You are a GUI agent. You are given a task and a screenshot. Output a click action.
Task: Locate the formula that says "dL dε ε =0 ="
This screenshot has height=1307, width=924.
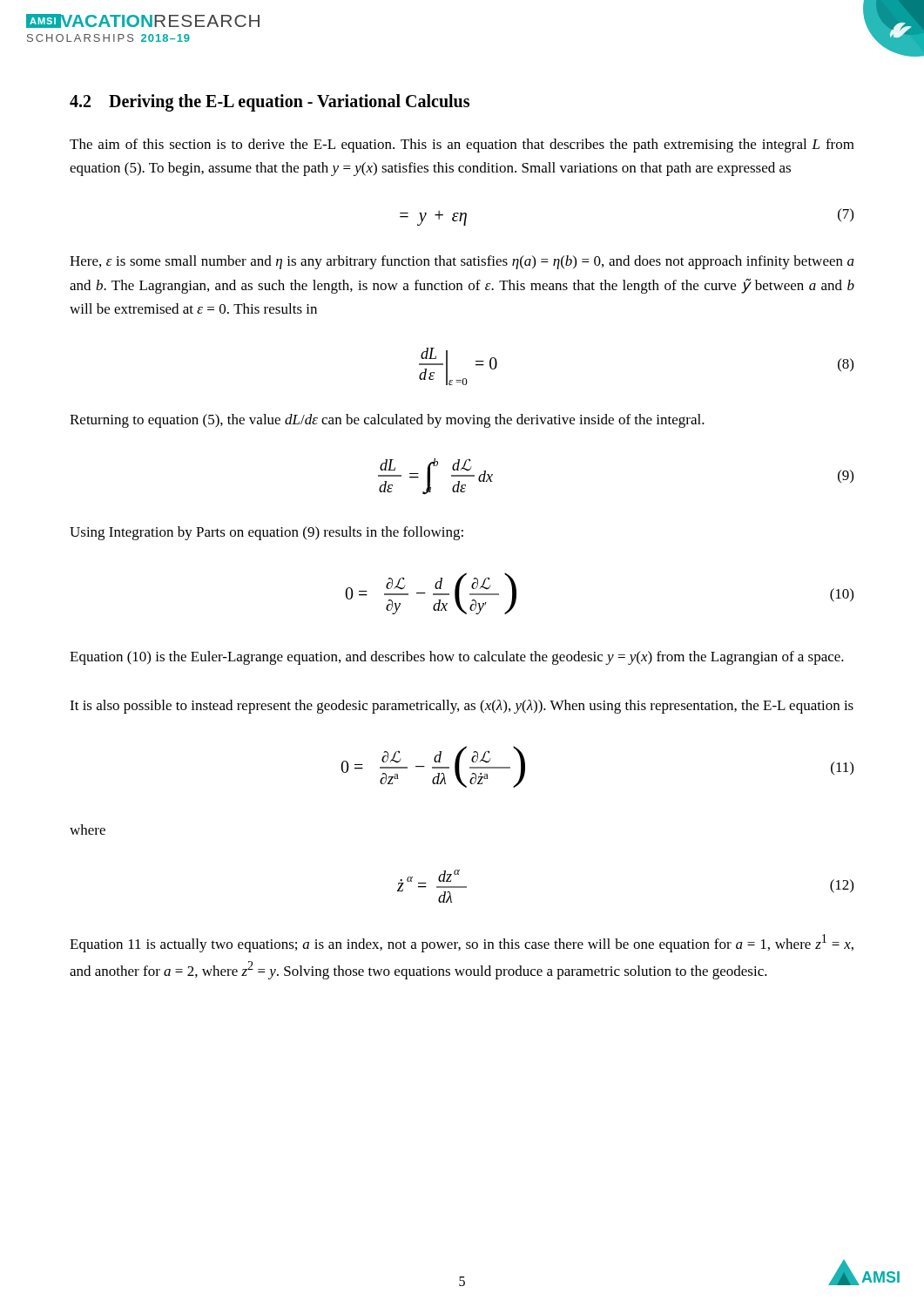coord(446,366)
